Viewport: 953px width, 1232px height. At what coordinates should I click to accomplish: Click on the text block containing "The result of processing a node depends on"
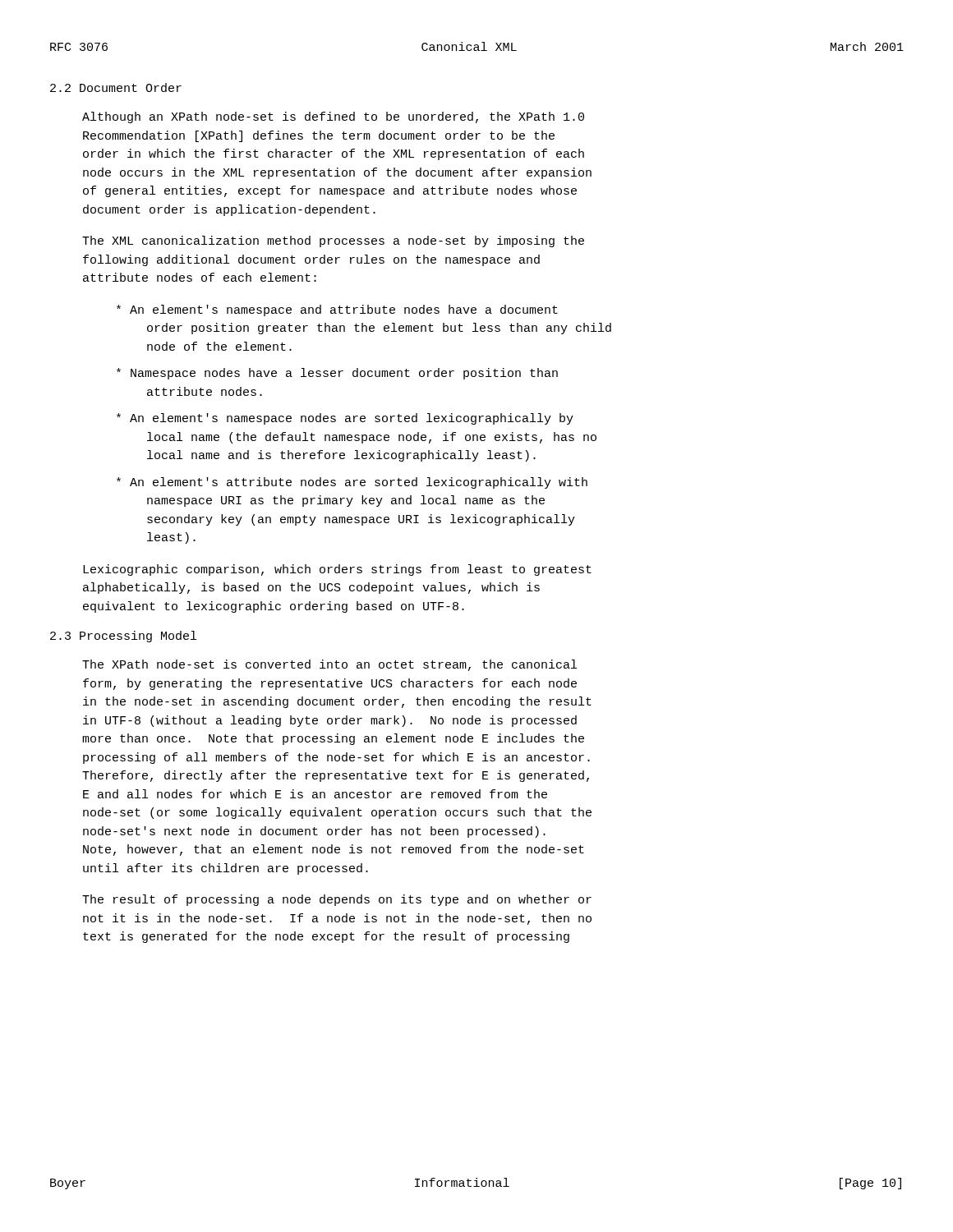[x=337, y=919]
